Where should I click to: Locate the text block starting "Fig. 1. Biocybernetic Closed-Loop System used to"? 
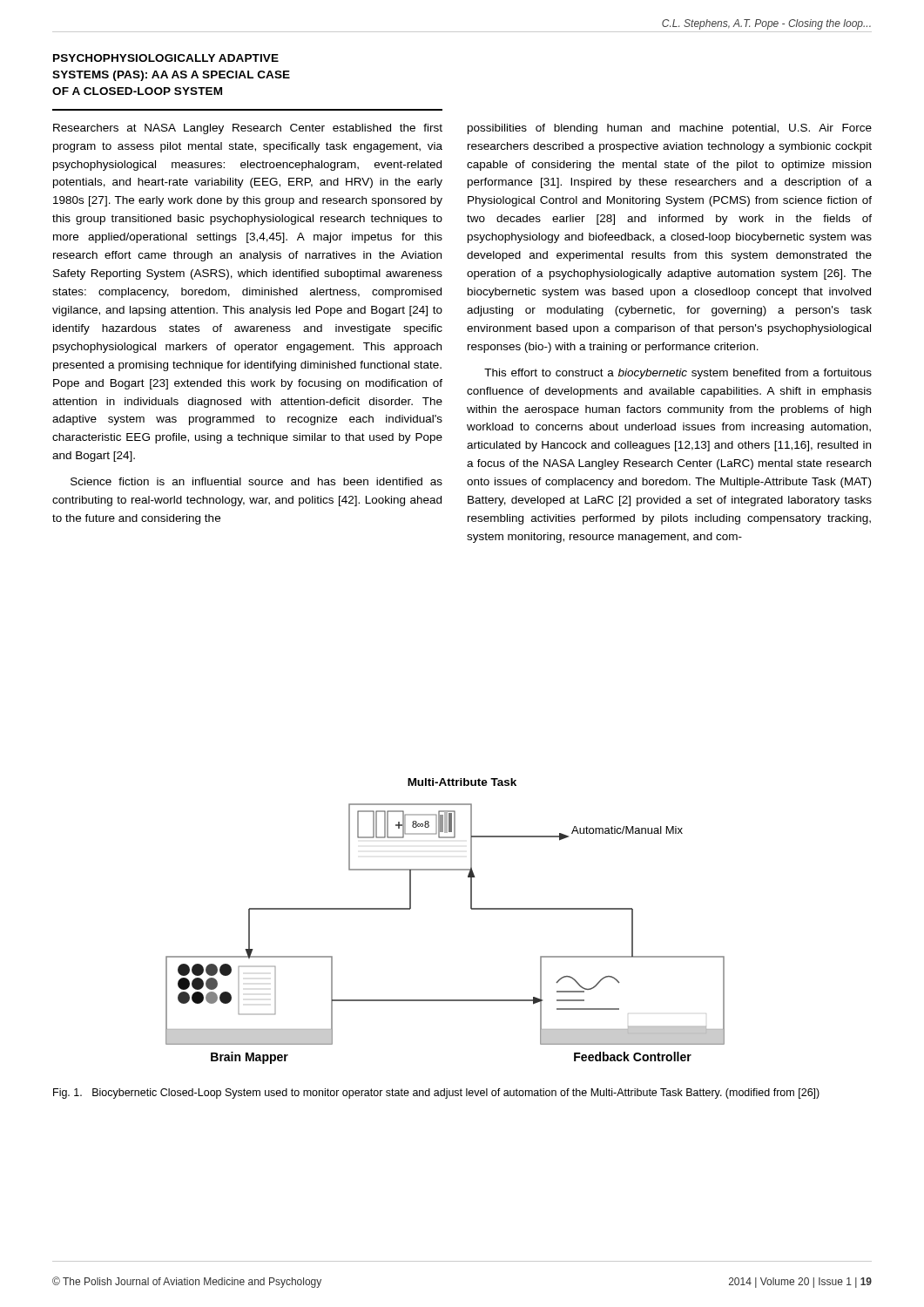436,1093
